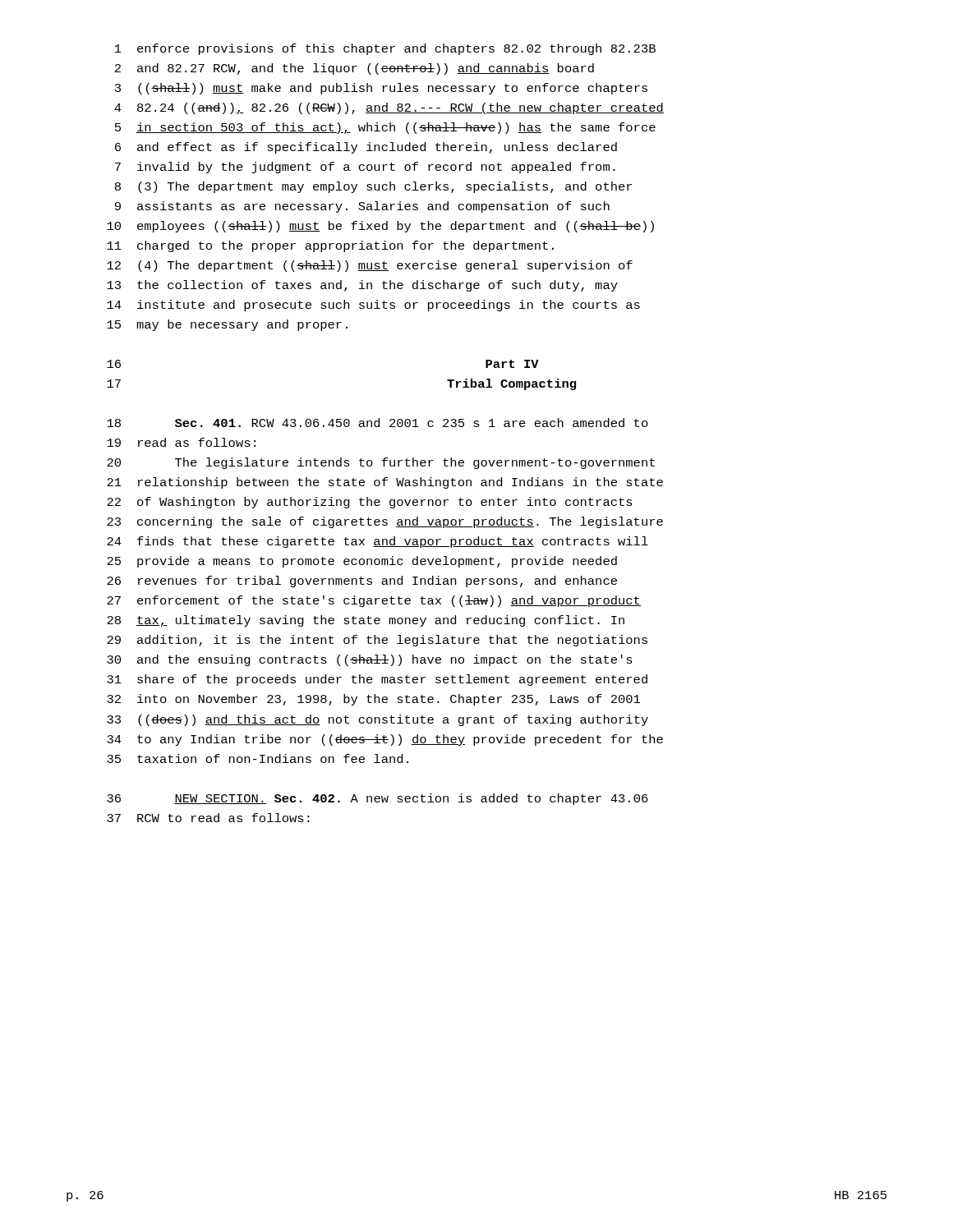Locate the block of text that opens with "21 relationship between"
Viewport: 953px width, 1232px height.
tap(485, 483)
